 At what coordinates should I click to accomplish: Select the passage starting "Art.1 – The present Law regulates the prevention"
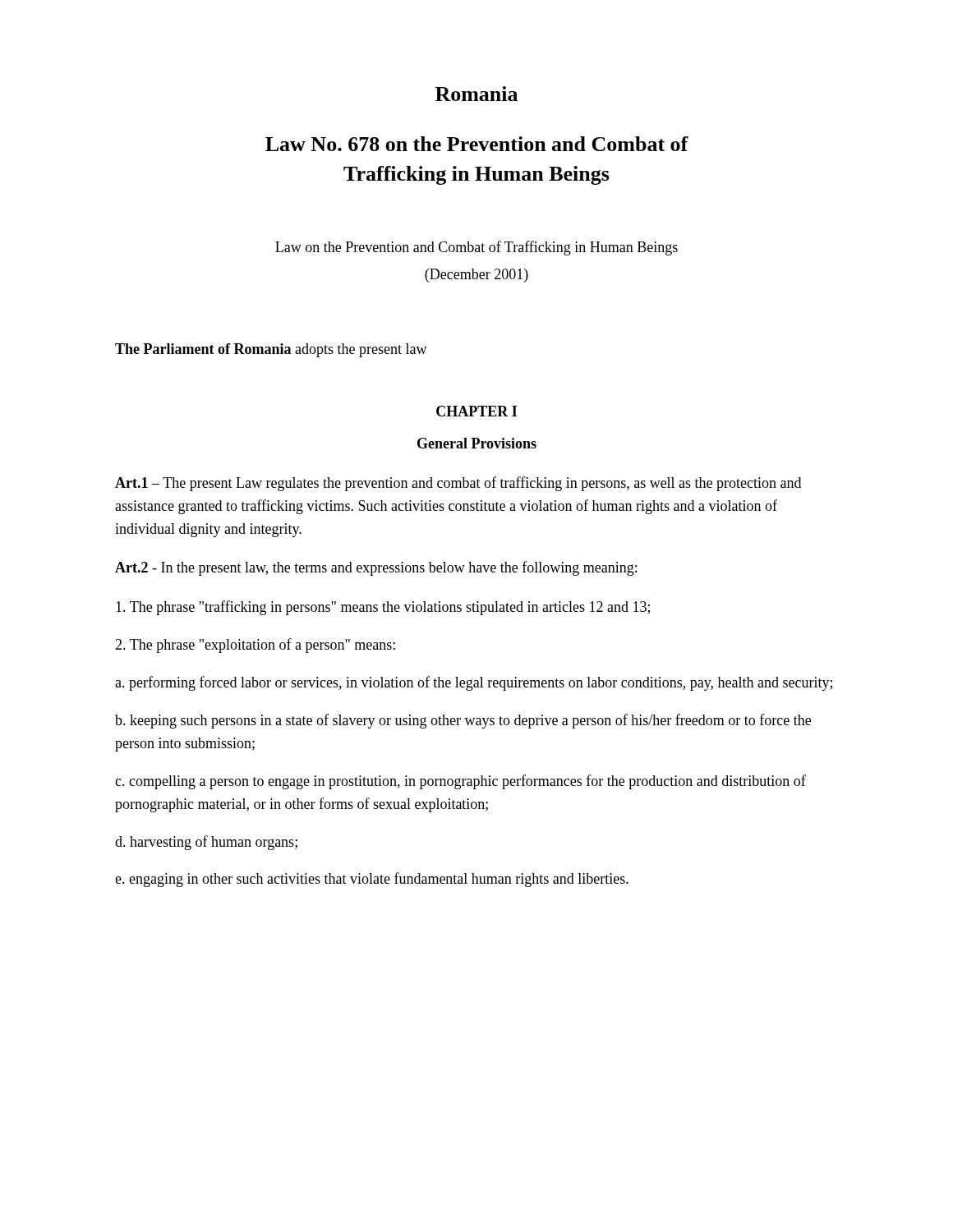point(458,506)
